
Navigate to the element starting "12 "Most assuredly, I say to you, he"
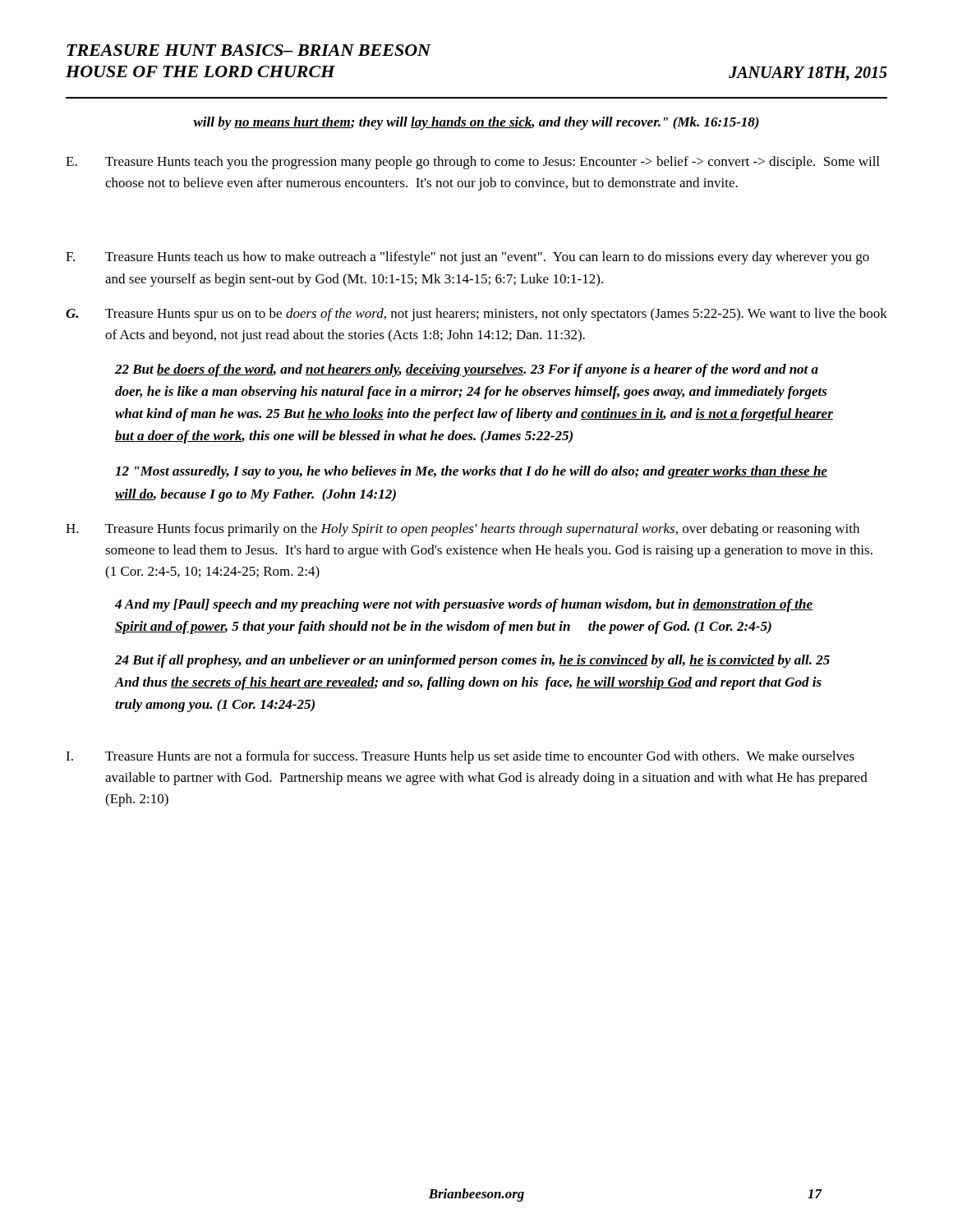[x=471, y=482]
